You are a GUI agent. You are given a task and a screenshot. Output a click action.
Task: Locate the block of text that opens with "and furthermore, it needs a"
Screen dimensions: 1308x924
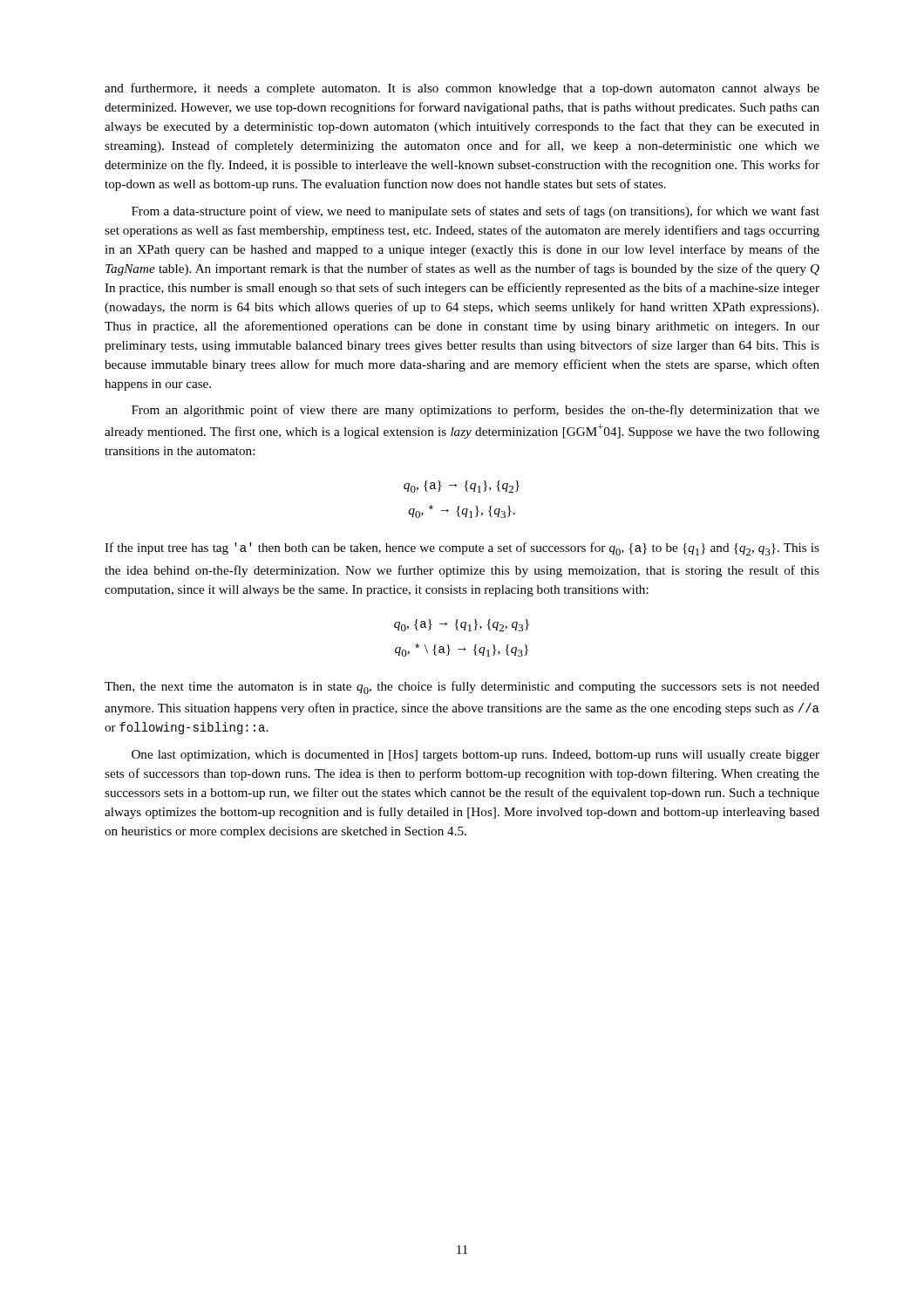(x=462, y=270)
